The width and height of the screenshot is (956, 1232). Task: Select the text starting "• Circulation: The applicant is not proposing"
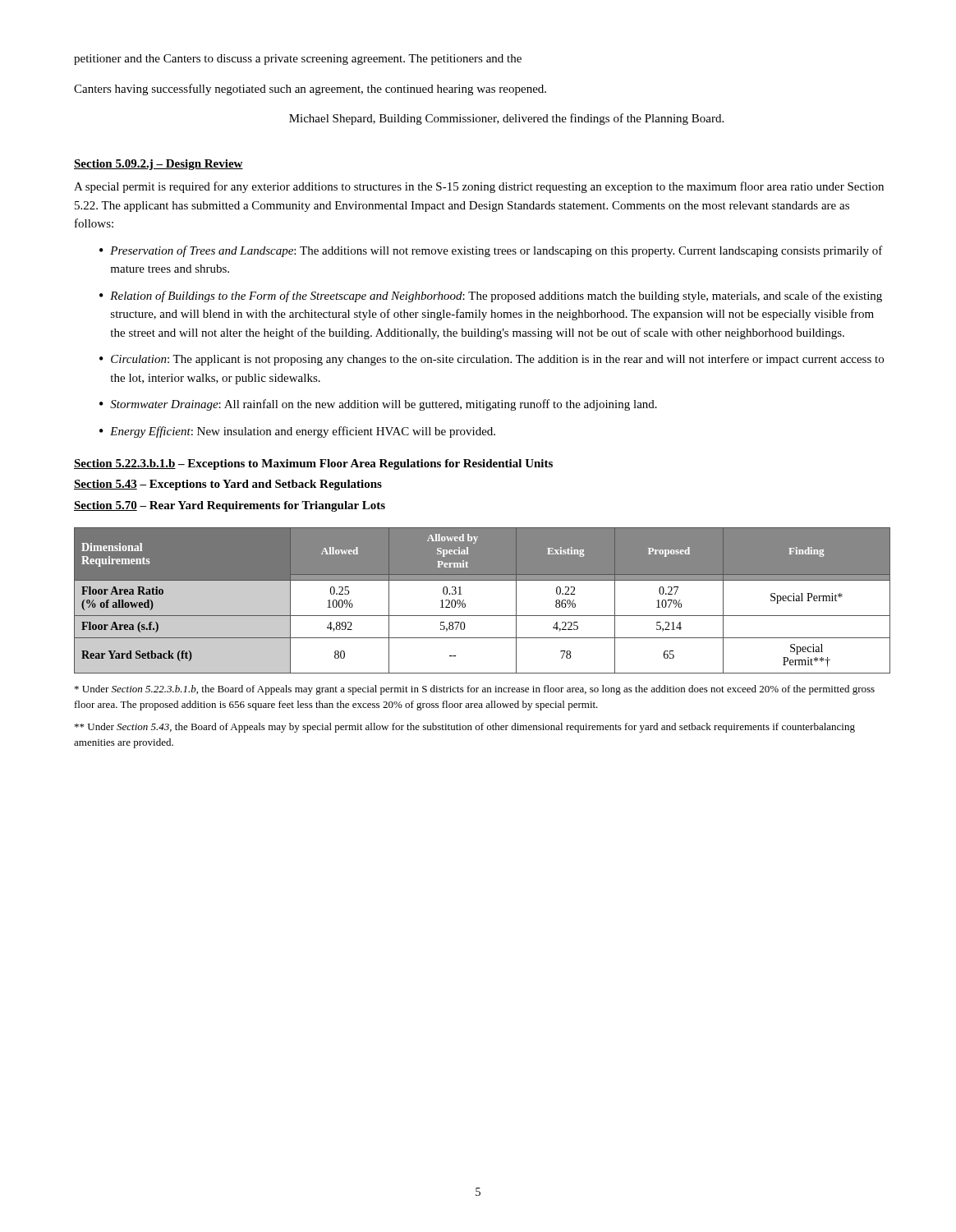(x=494, y=368)
